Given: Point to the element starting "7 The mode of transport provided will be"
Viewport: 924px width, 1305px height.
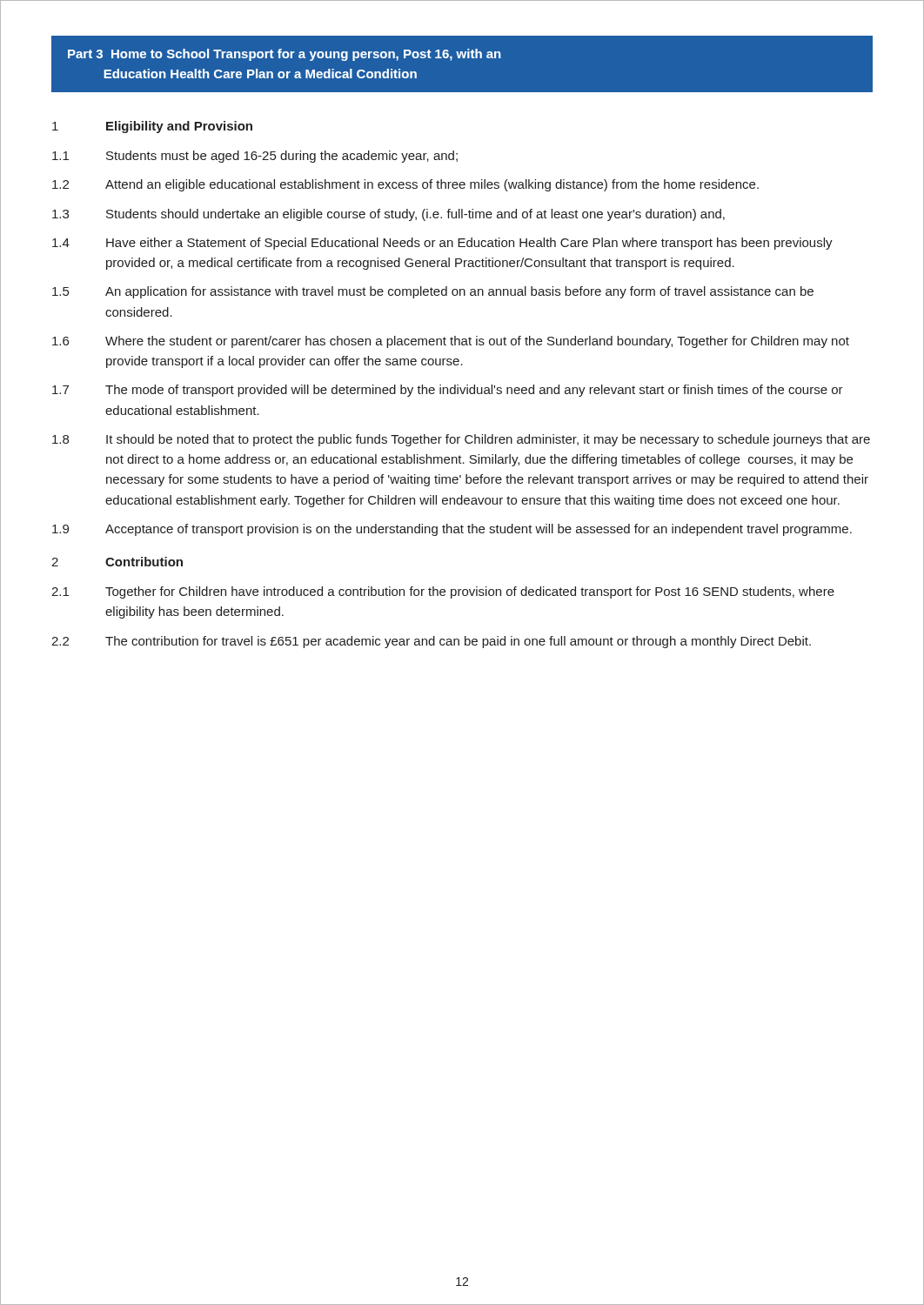Looking at the screenshot, I should [462, 400].
